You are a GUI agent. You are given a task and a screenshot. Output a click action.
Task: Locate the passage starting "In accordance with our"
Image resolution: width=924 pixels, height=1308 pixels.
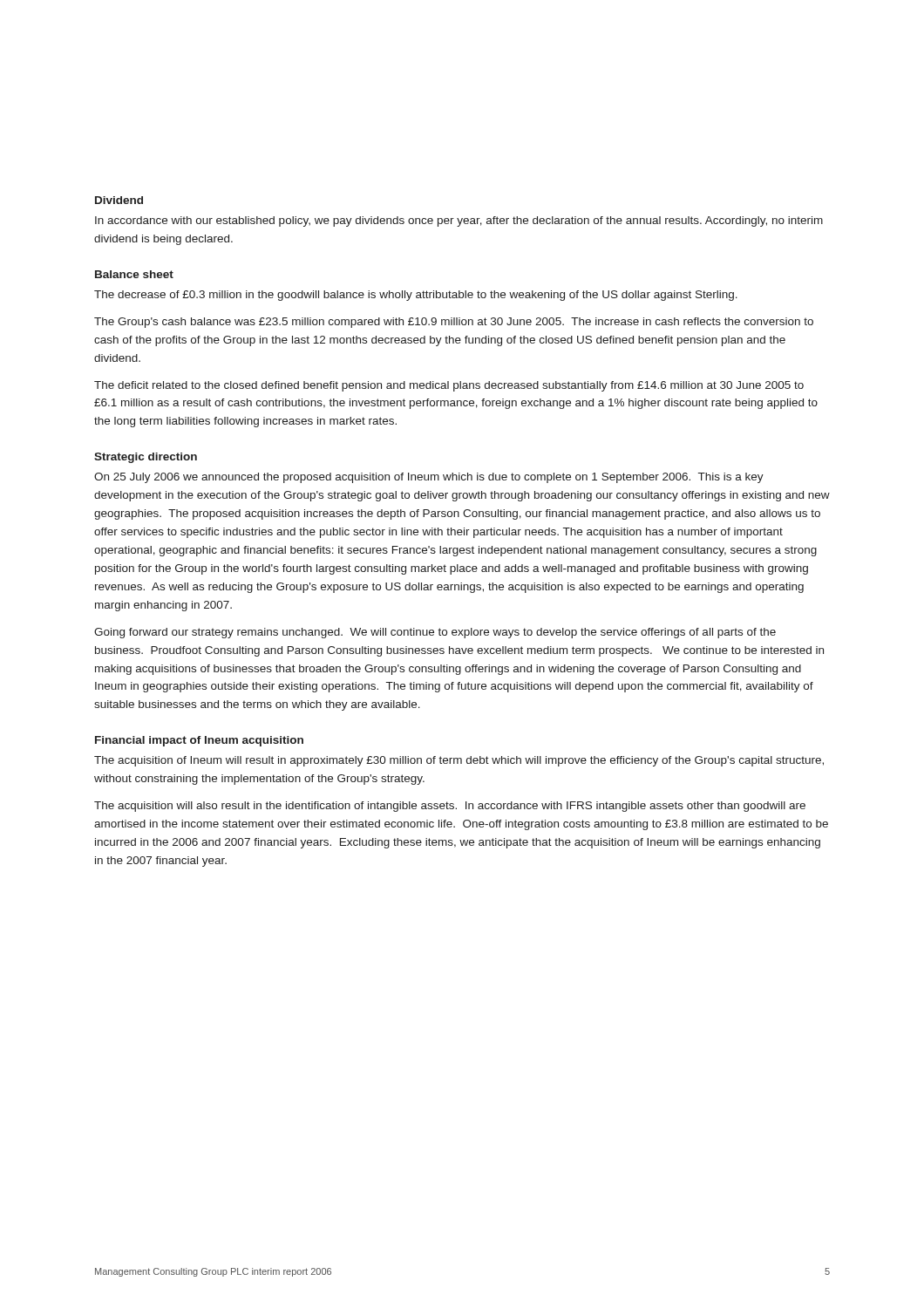tap(459, 229)
